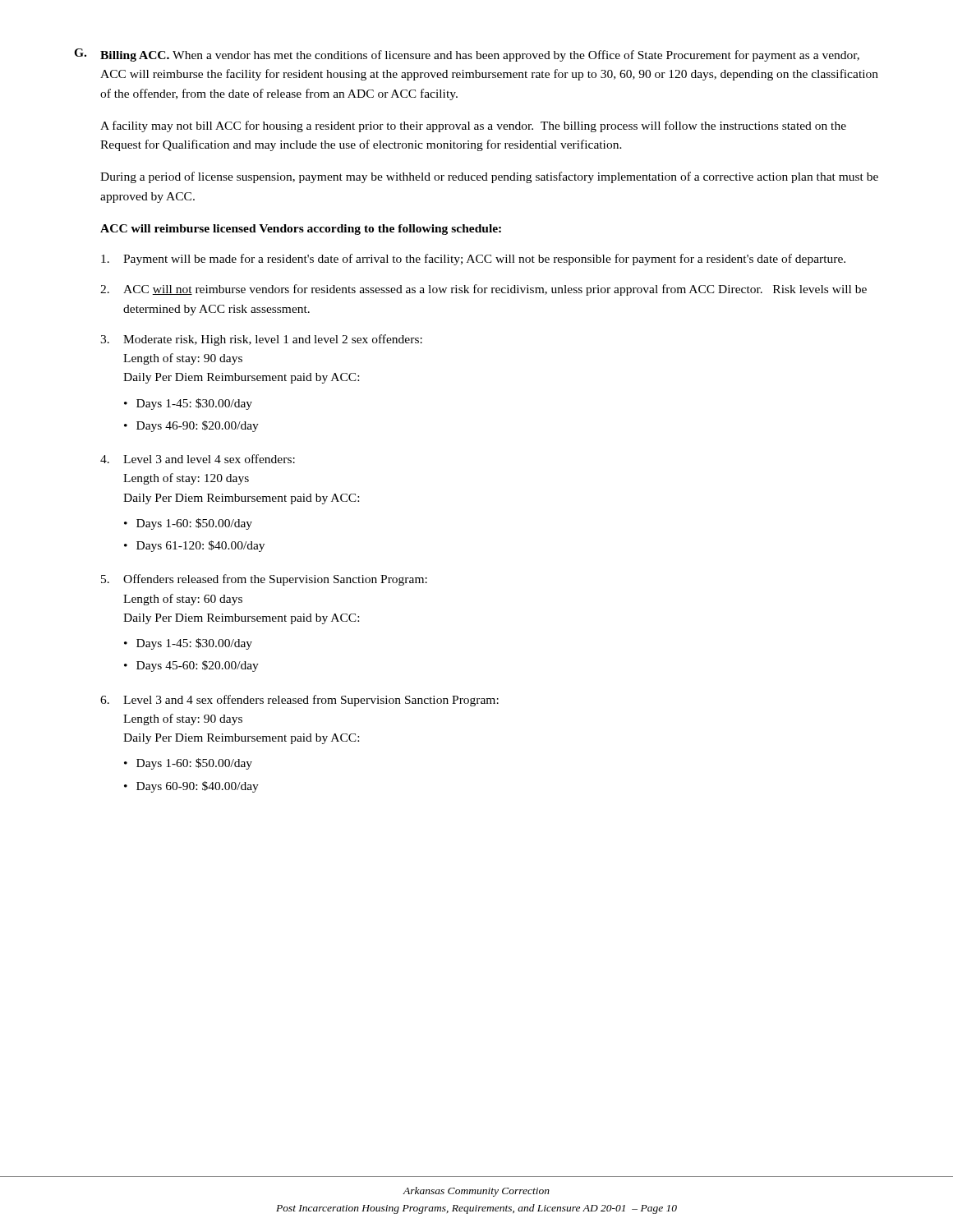The height and width of the screenshot is (1232, 953).
Task: Locate the text starting "4. Level 3 and level 4"
Action: click(198, 459)
